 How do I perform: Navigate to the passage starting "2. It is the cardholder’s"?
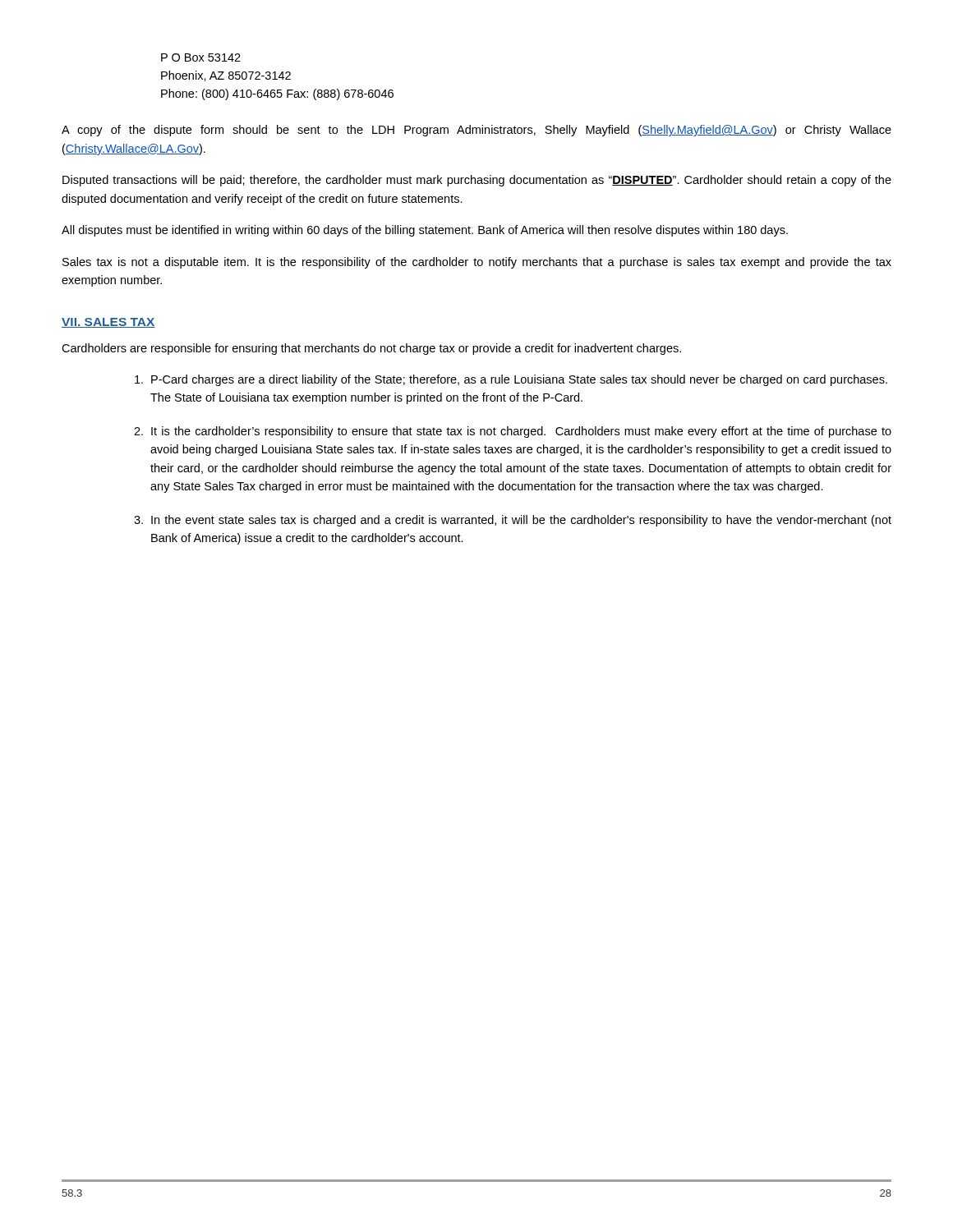(x=476, y=459)
